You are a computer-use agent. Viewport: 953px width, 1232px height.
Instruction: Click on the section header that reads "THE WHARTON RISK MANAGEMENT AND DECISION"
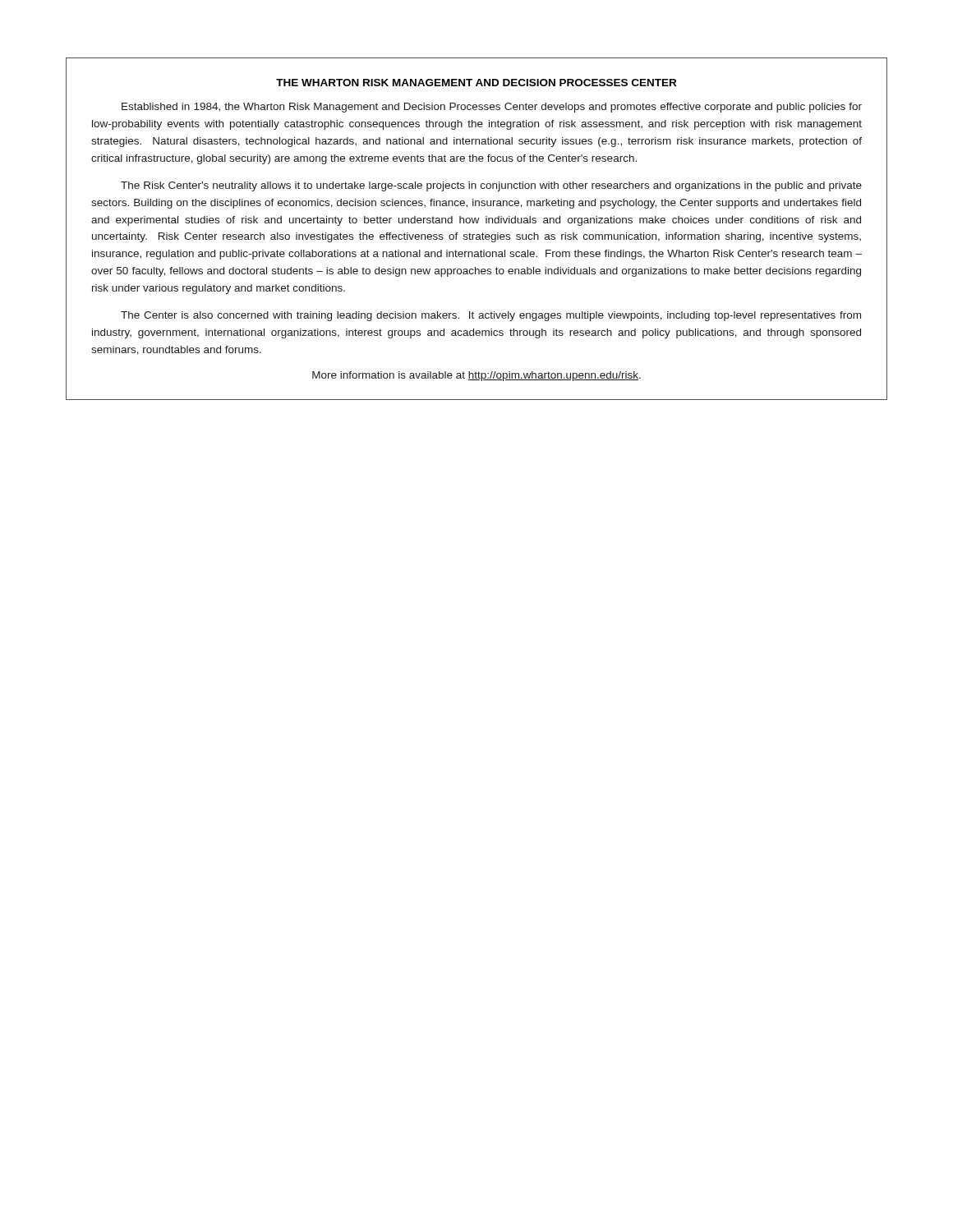(476, 83)
